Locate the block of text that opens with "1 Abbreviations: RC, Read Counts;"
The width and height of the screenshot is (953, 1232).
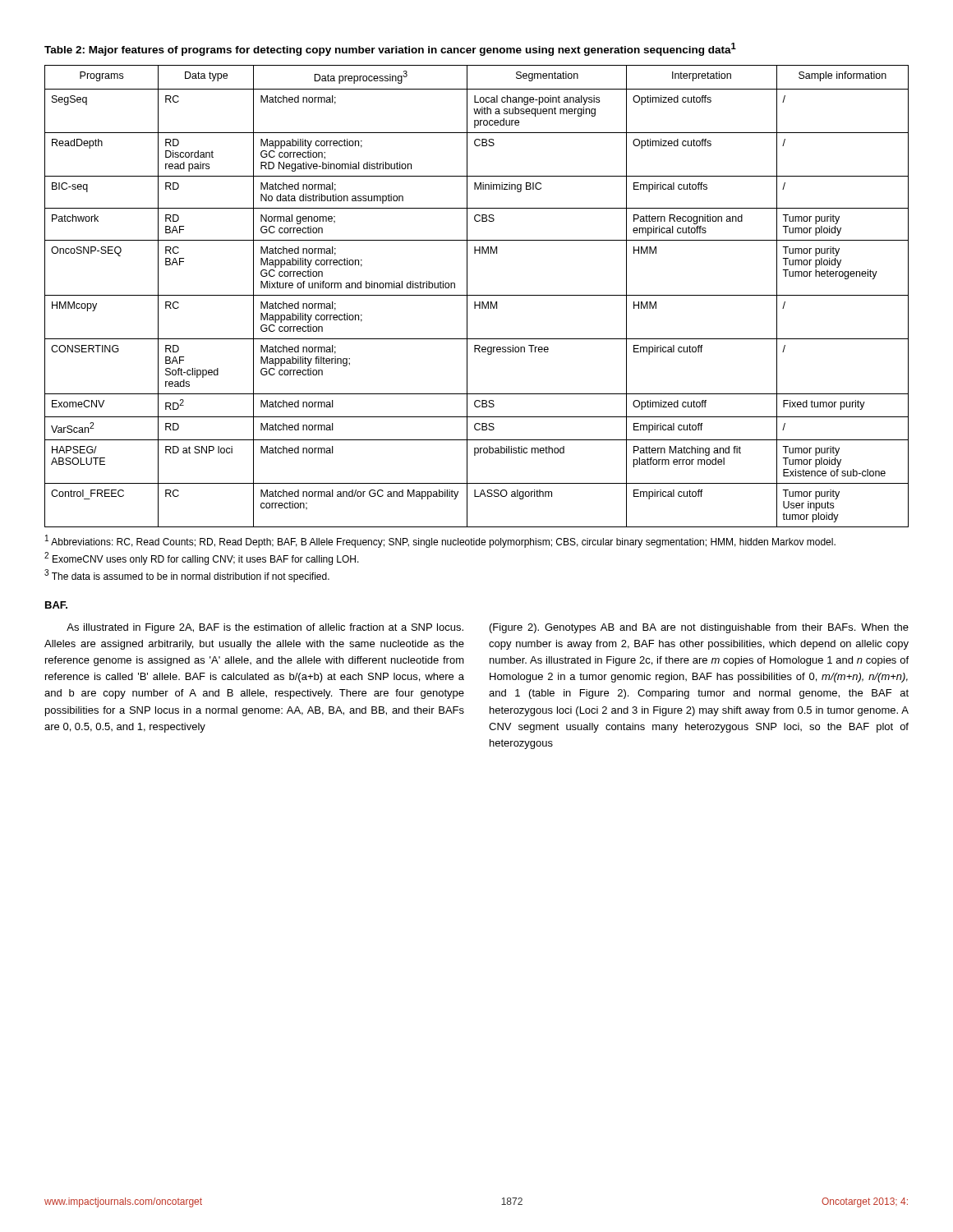(x=440, y=541)
